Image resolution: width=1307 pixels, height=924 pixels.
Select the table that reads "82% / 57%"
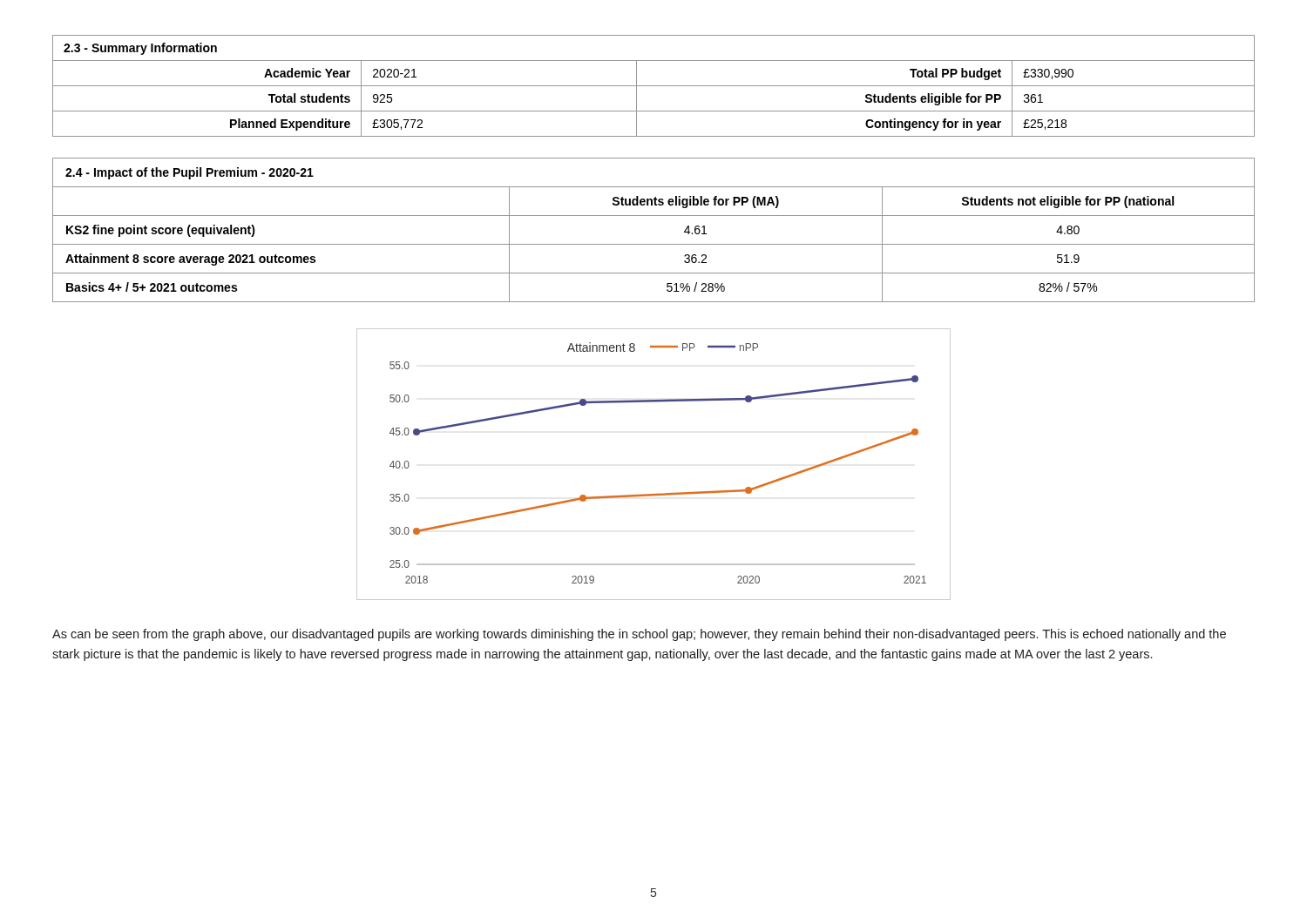tap(654, 230)
